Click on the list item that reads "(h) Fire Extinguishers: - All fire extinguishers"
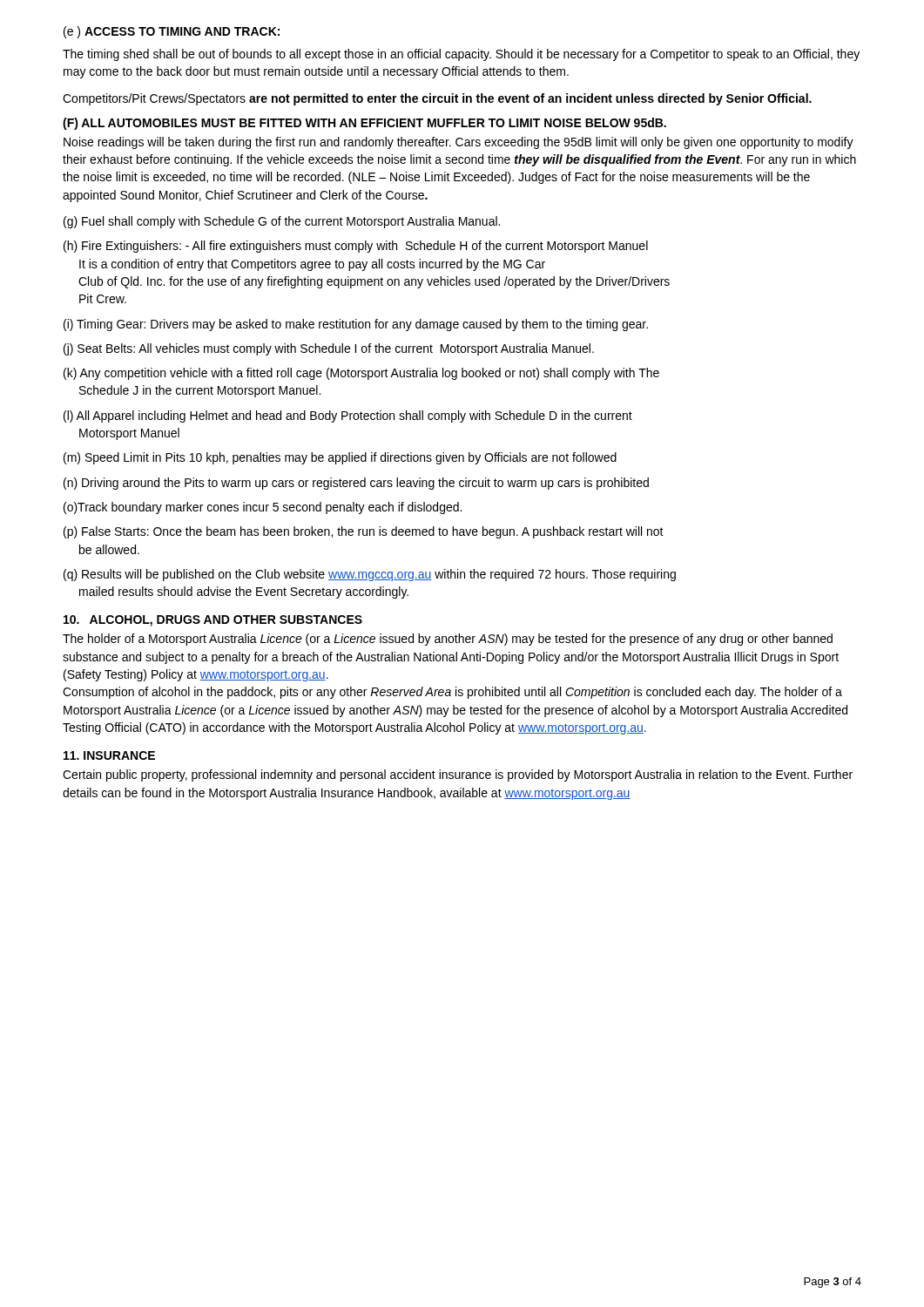 point(366,274)
